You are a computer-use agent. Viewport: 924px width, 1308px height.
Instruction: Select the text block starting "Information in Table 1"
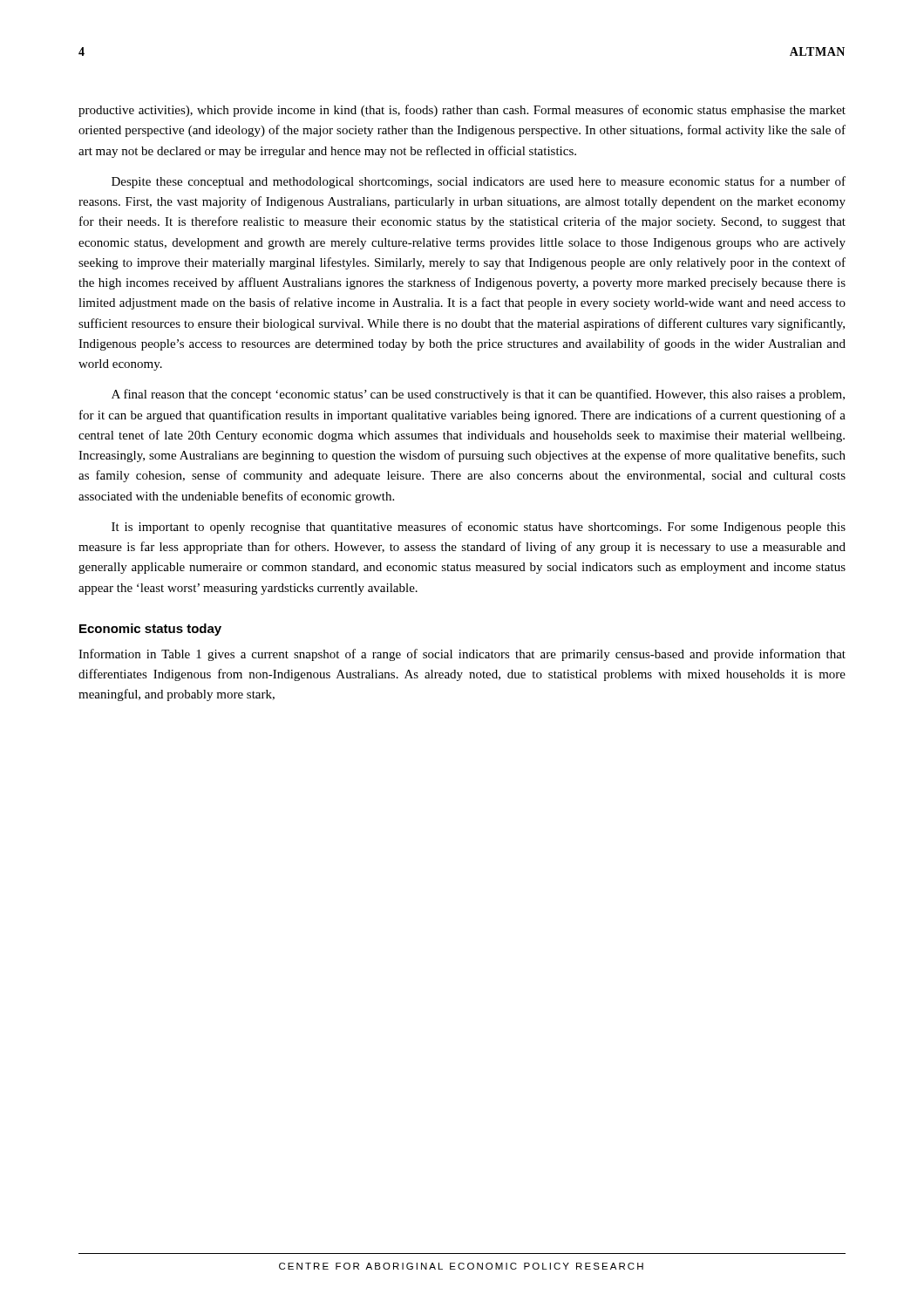tap(462, 675)
